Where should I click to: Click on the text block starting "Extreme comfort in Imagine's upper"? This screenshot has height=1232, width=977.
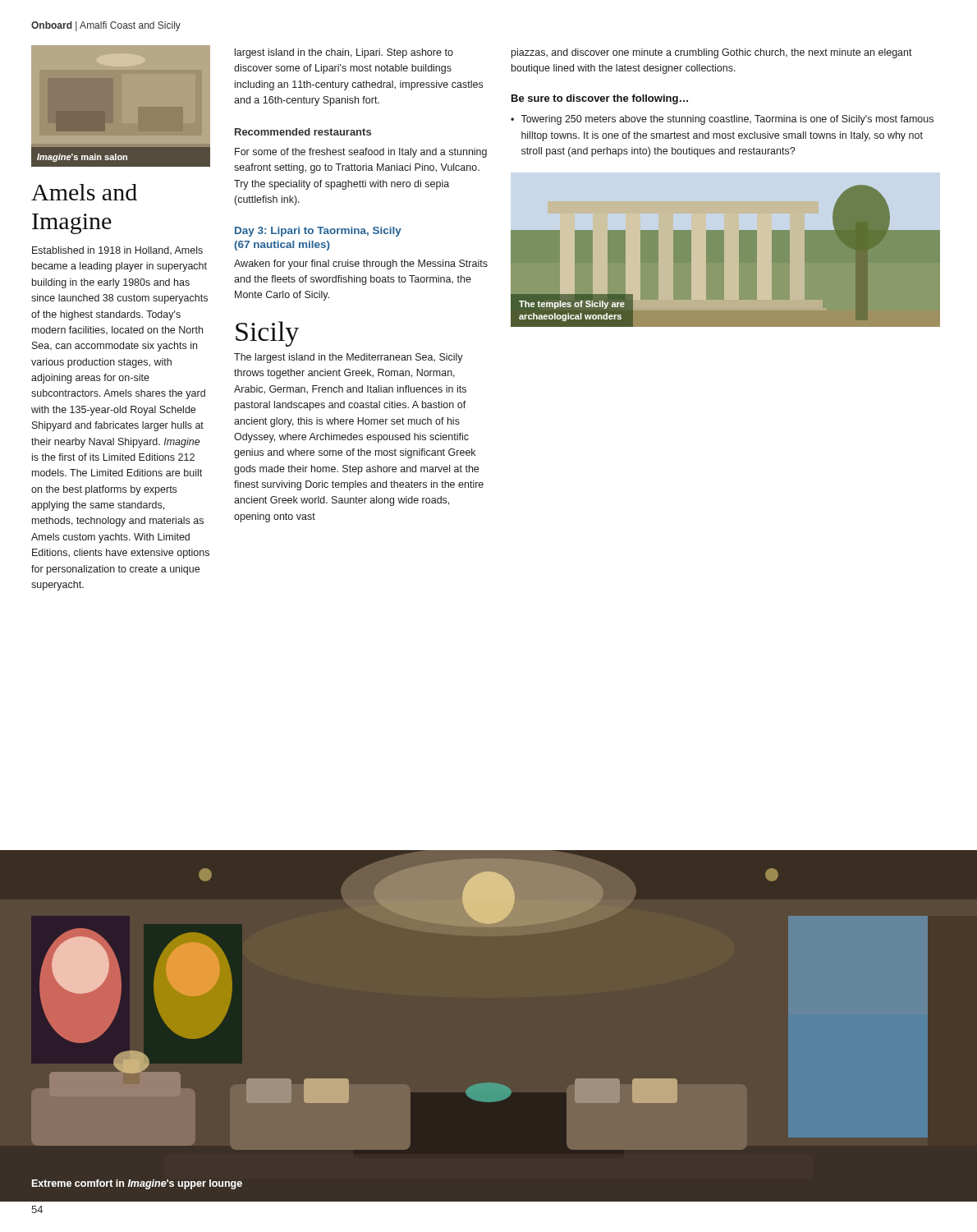point(137,1184)
